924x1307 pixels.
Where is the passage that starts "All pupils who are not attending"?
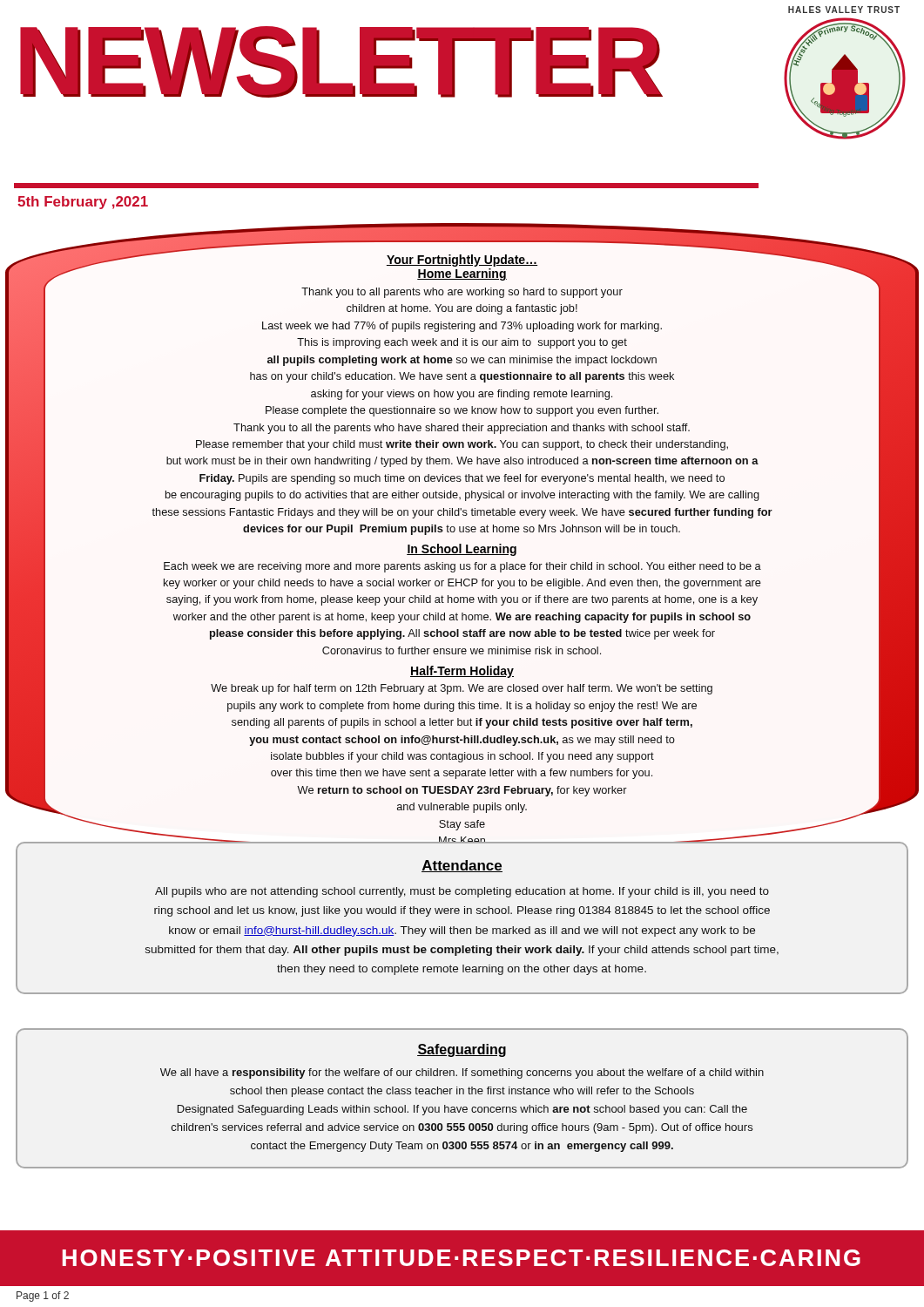pos(462,930)
